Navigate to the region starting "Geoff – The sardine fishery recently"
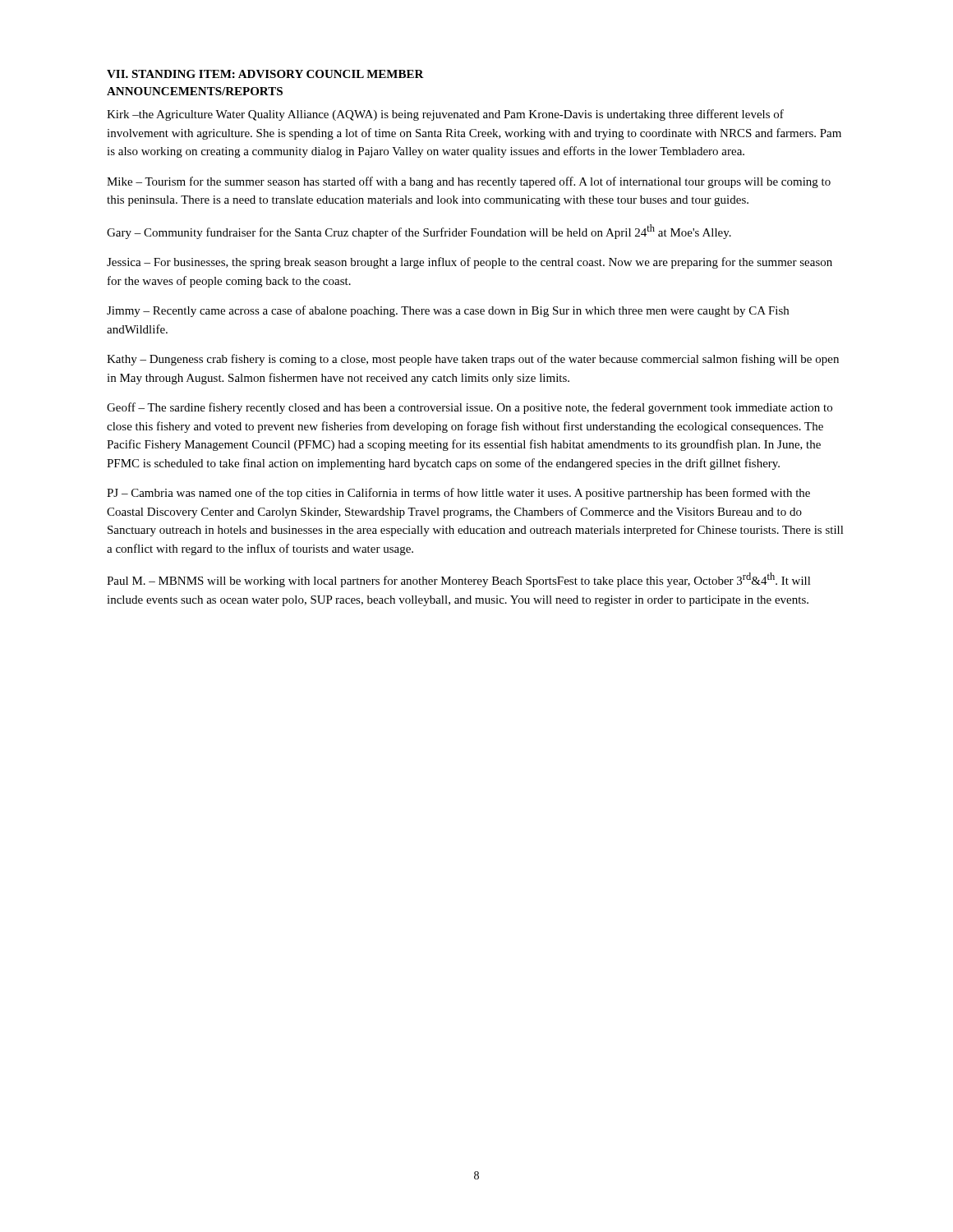 470,435
